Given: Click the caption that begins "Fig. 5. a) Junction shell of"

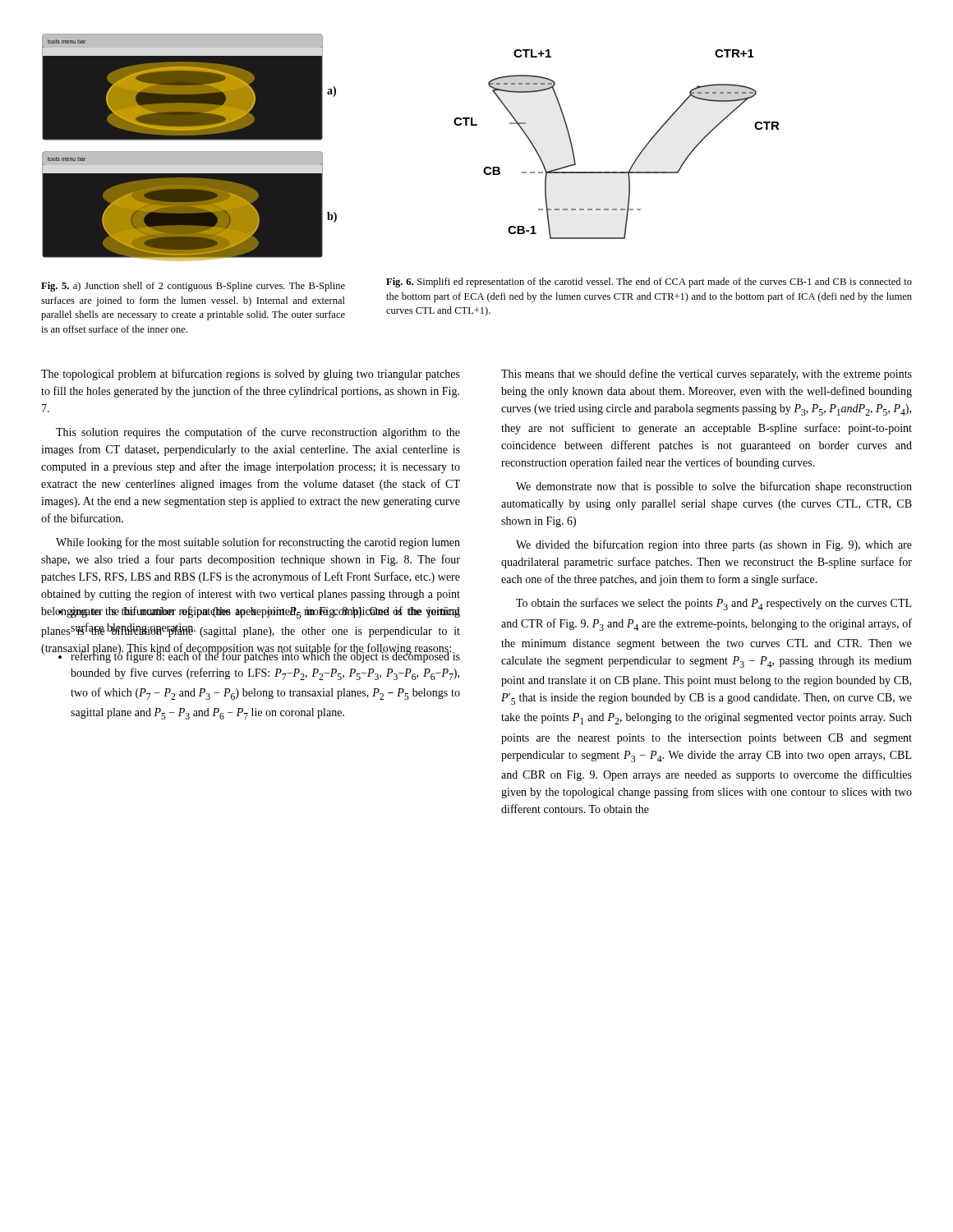Looking at the screenshot, I should (x=193, y=307).
